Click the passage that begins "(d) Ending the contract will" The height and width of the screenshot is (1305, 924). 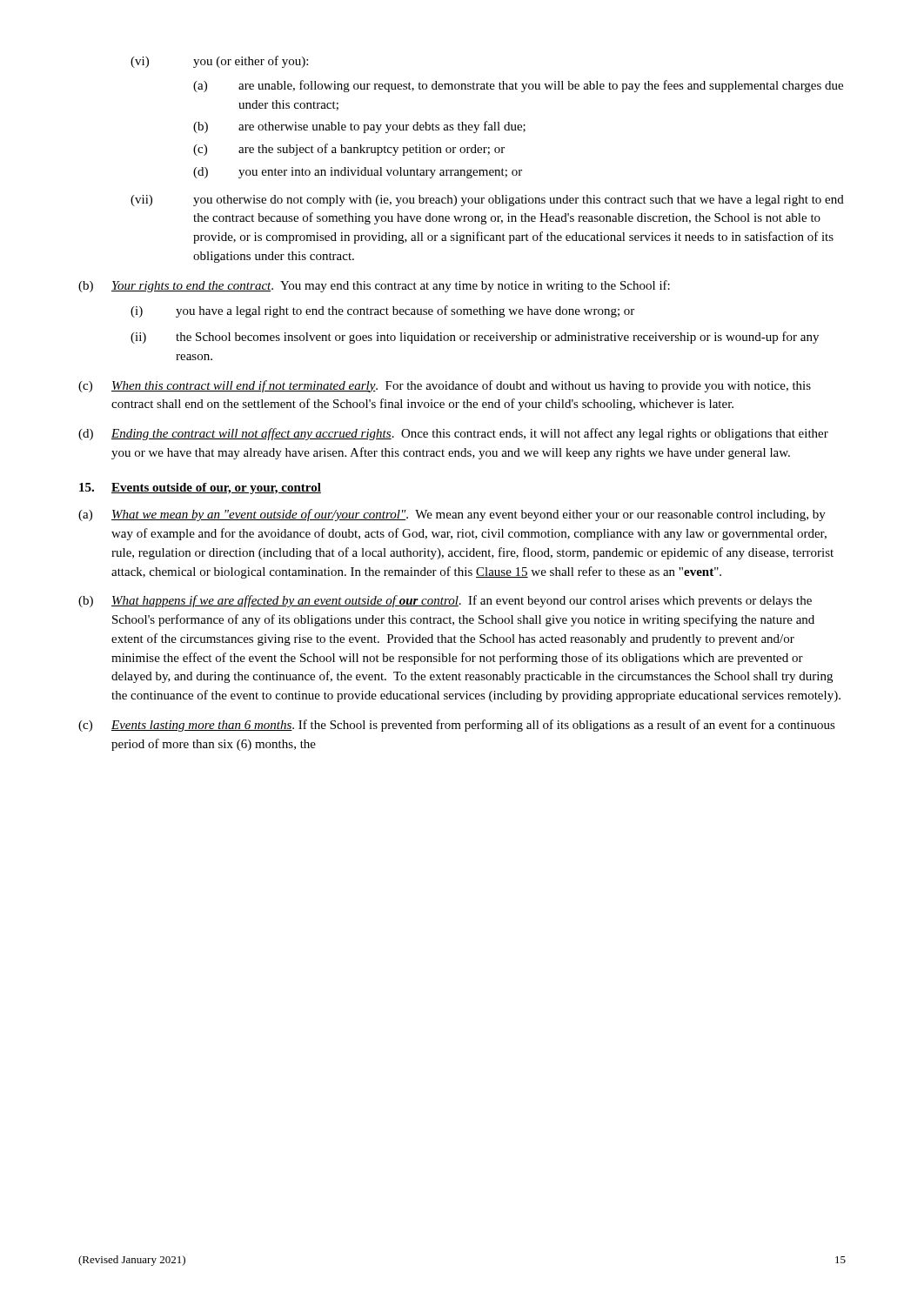tap(462, 443)
